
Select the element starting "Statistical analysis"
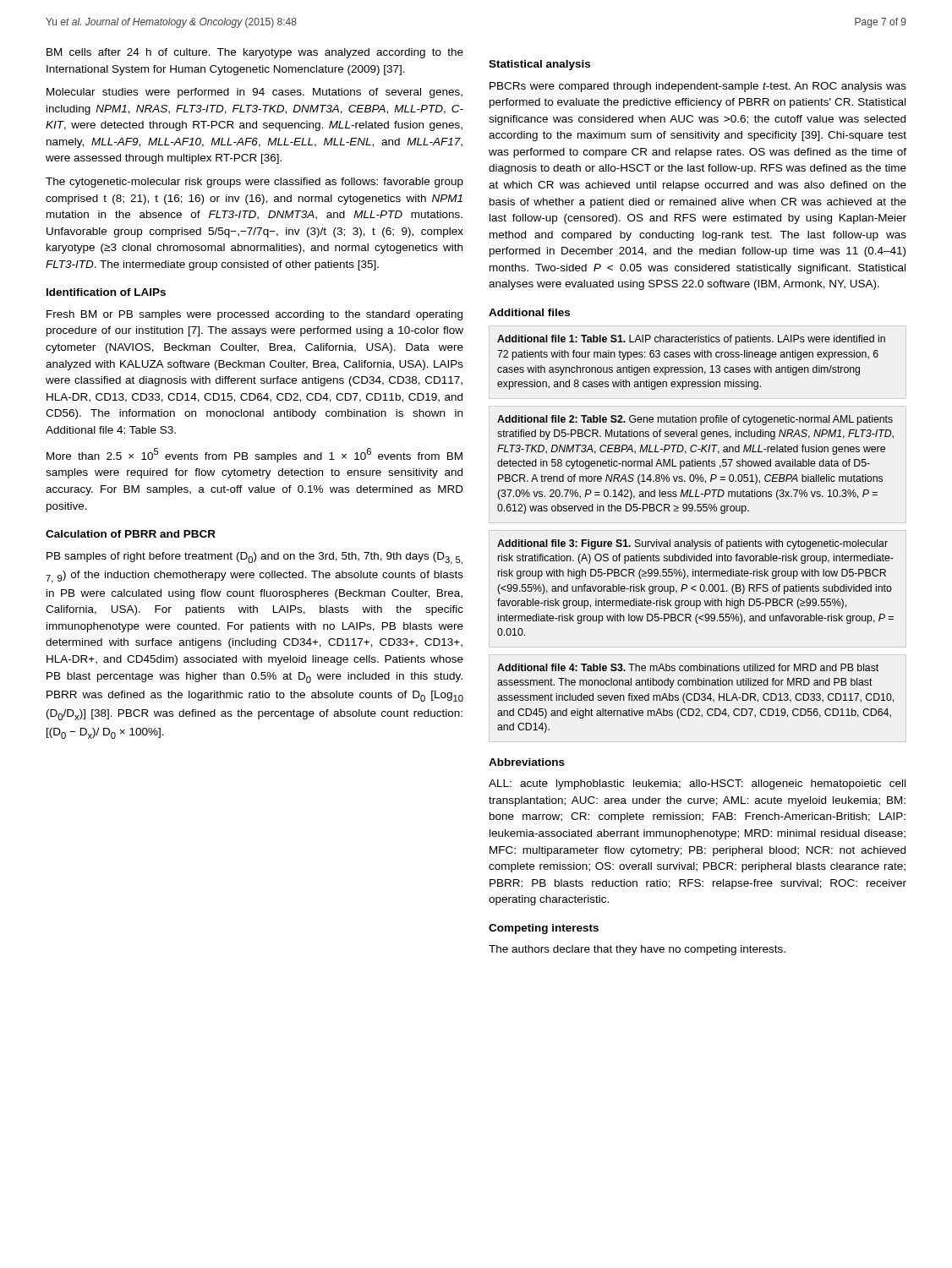(540, 64)
